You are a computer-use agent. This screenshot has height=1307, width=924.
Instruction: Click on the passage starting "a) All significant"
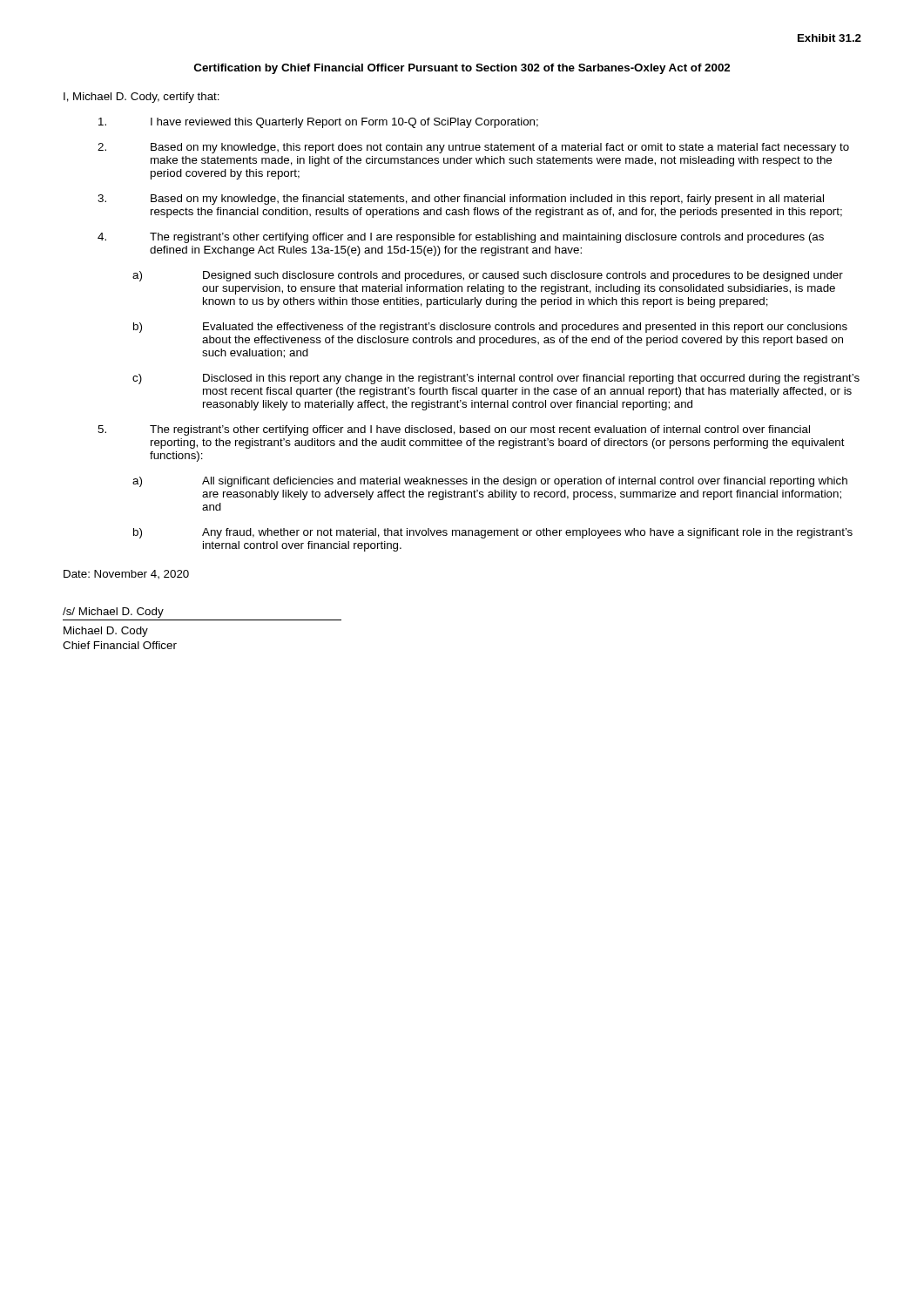[462, 494]
